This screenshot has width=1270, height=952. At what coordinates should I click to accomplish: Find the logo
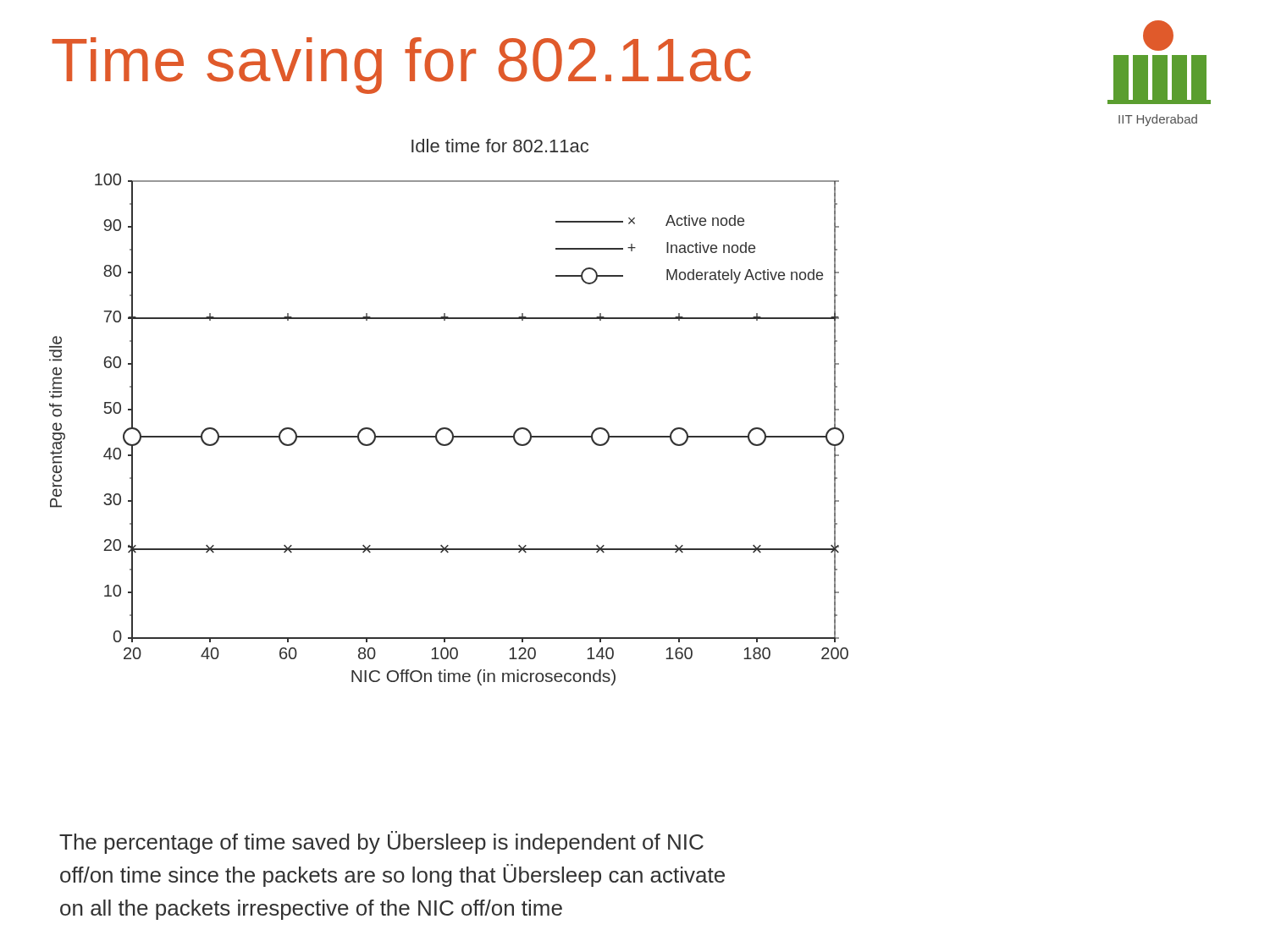point(1158,71)
